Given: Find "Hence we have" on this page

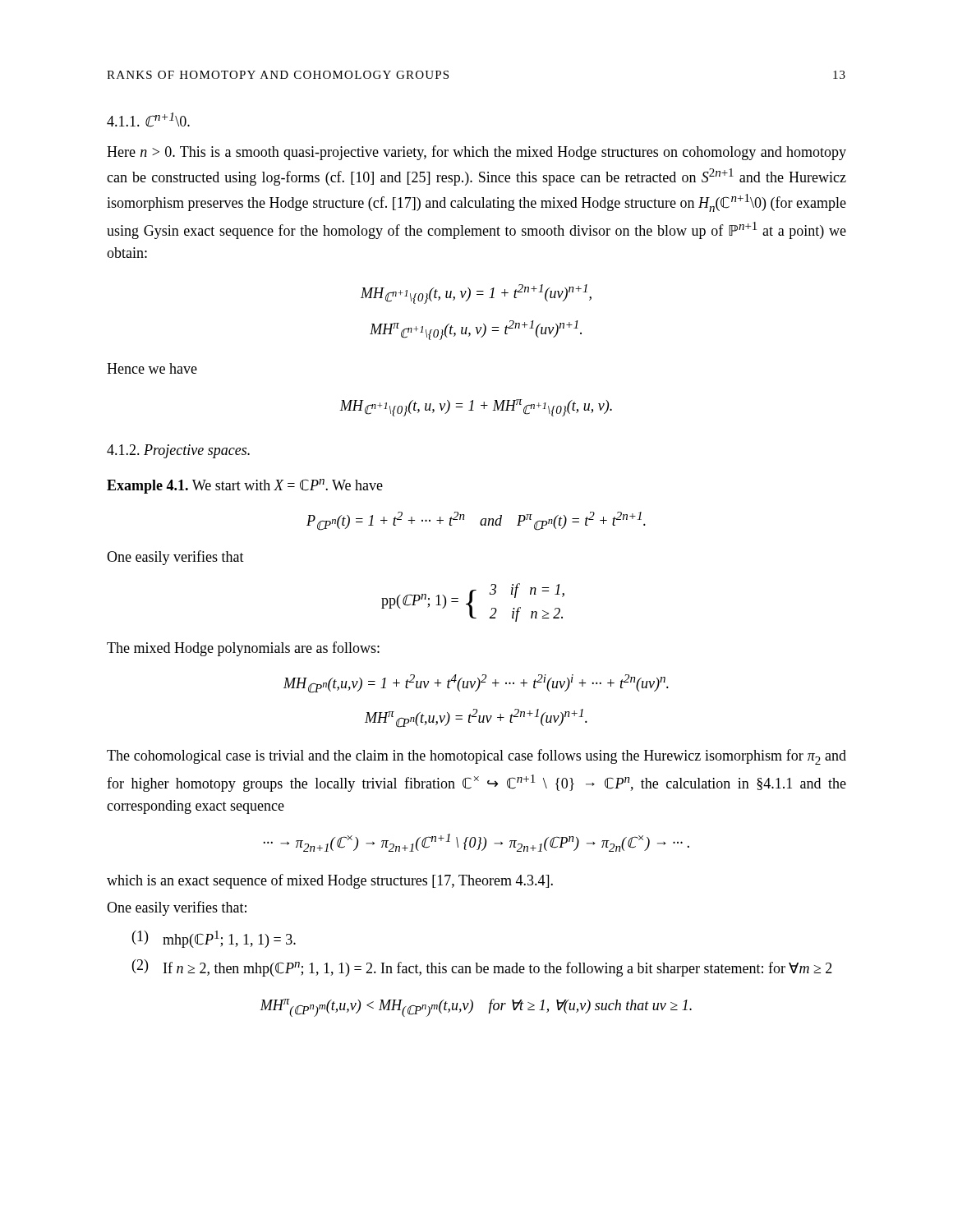Looking at the screenshot, I should click(152, 369).
